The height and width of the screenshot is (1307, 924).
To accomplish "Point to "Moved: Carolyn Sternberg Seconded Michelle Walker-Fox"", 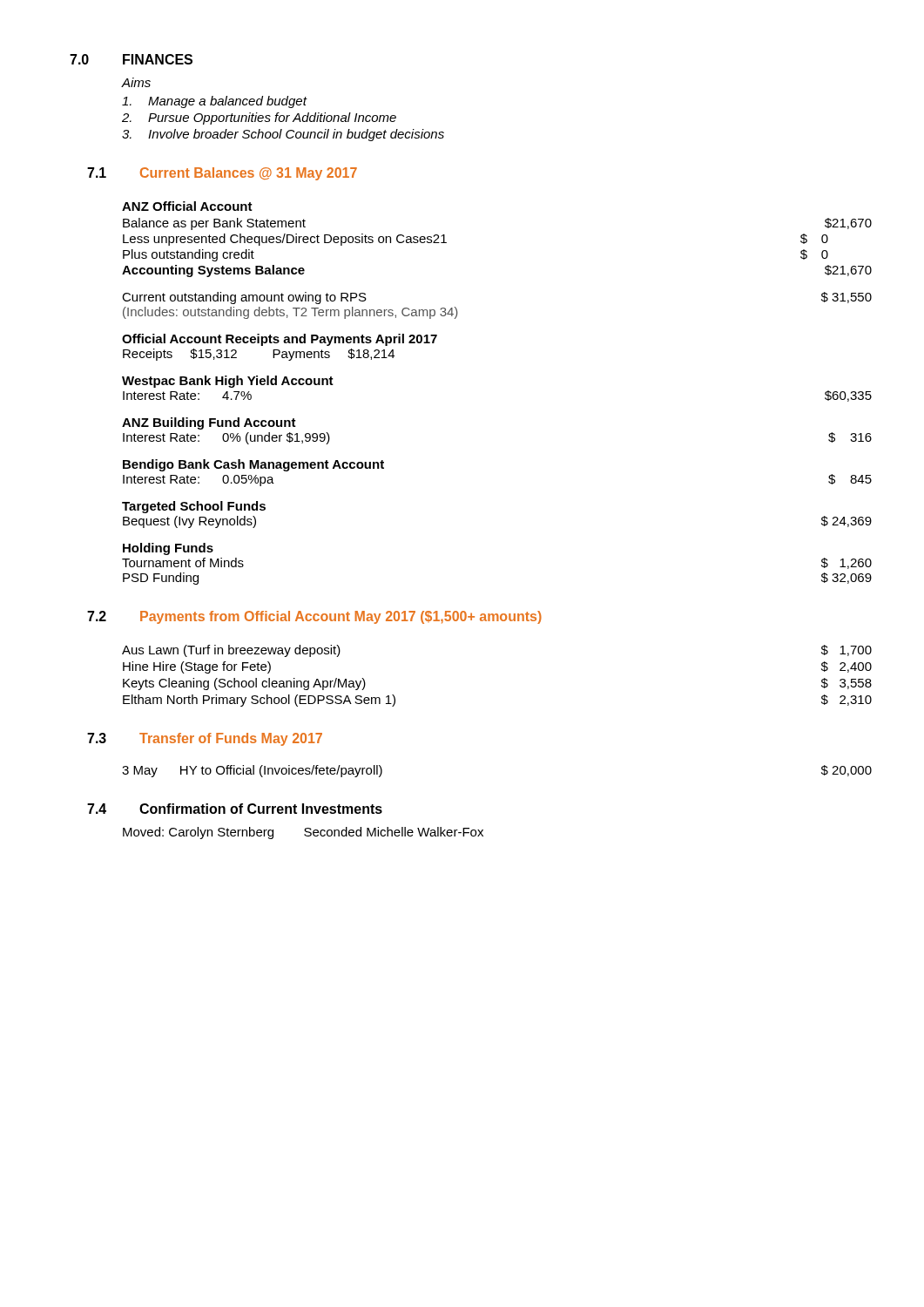I will (x=303, y=832).
